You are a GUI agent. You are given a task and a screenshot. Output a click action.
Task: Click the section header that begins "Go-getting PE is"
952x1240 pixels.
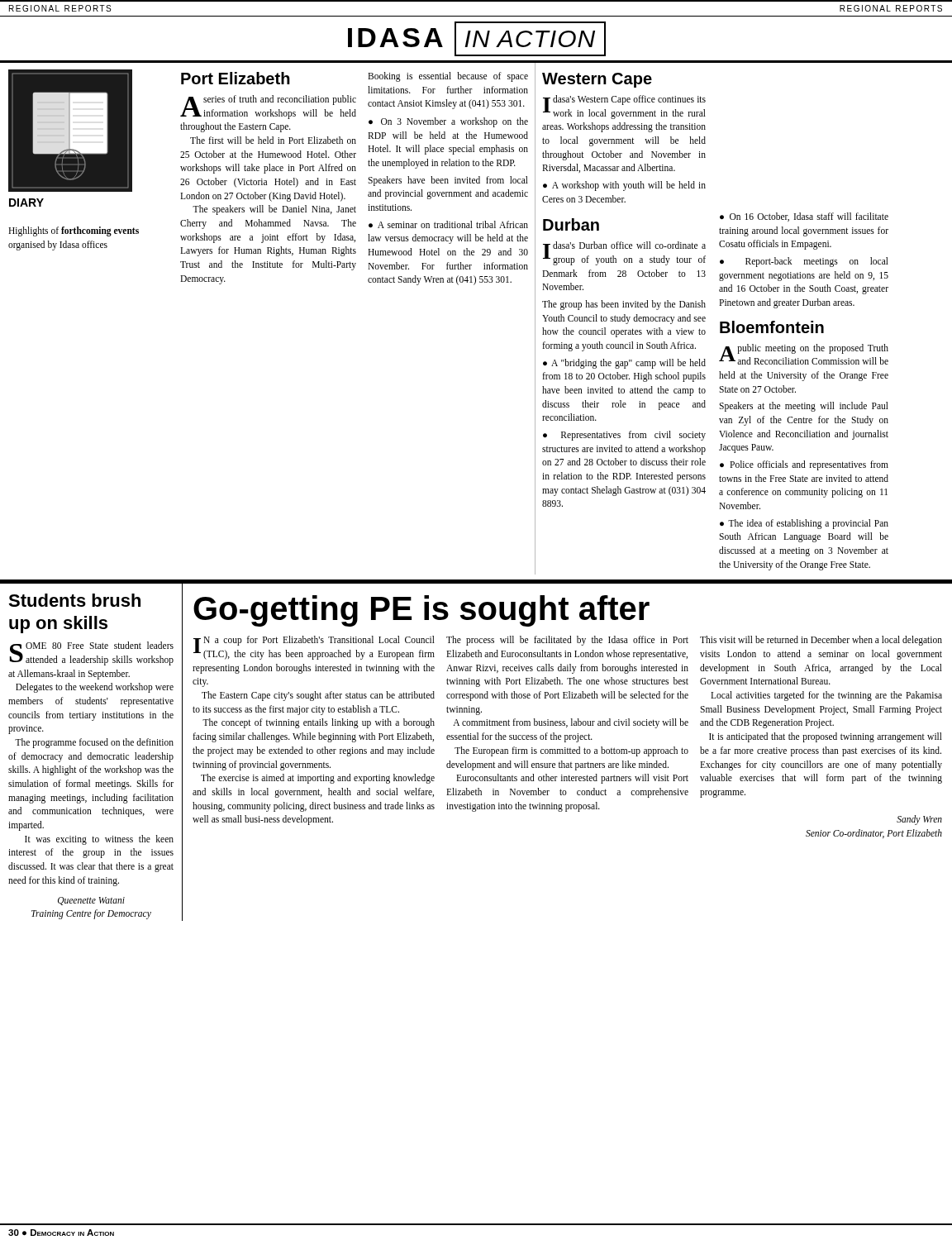point(421,609)
